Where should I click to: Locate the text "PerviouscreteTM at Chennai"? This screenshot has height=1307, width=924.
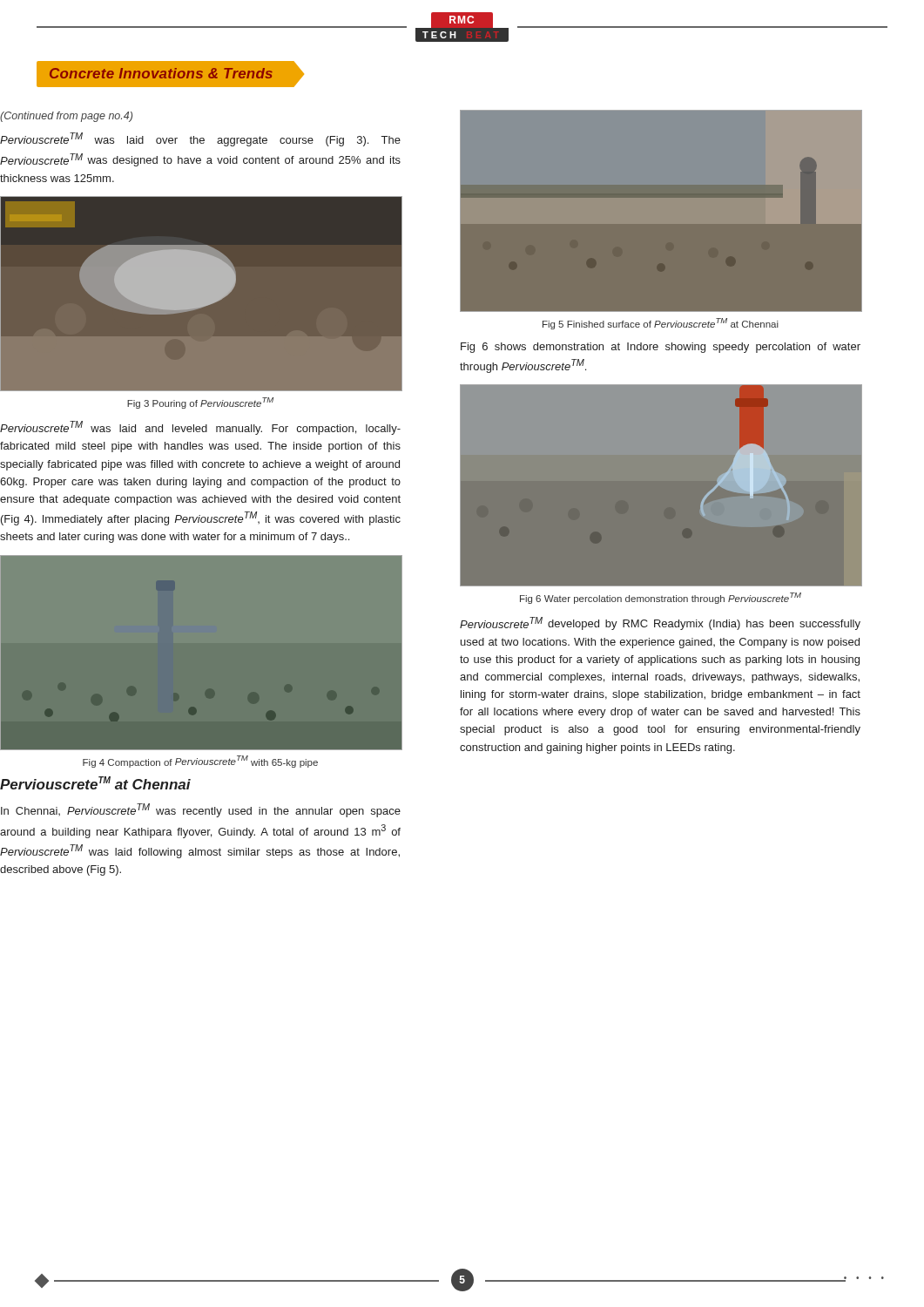(95, 784)
